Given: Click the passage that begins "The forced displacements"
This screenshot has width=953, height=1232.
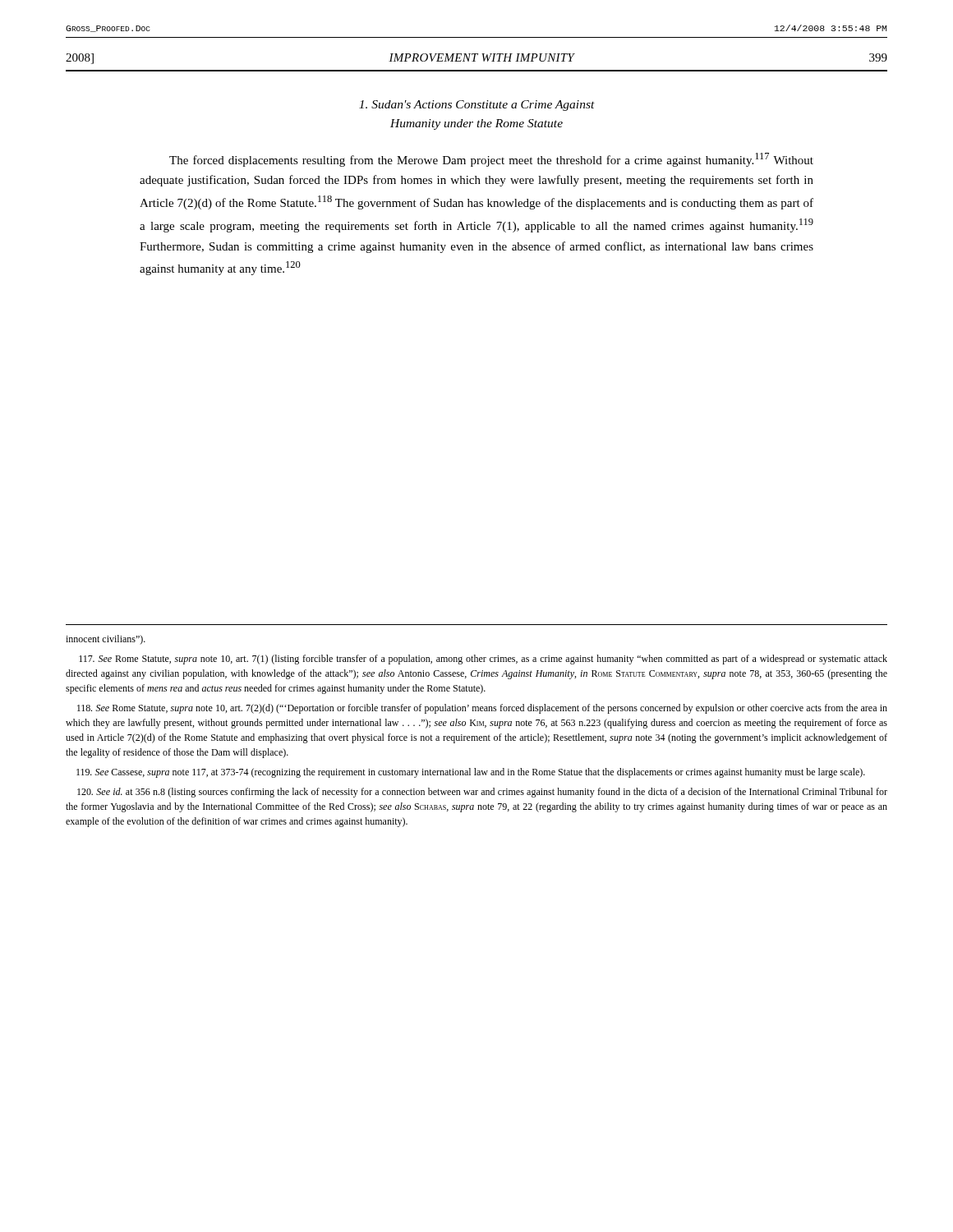Looking at the screenshot, I should tap(476, 213).
